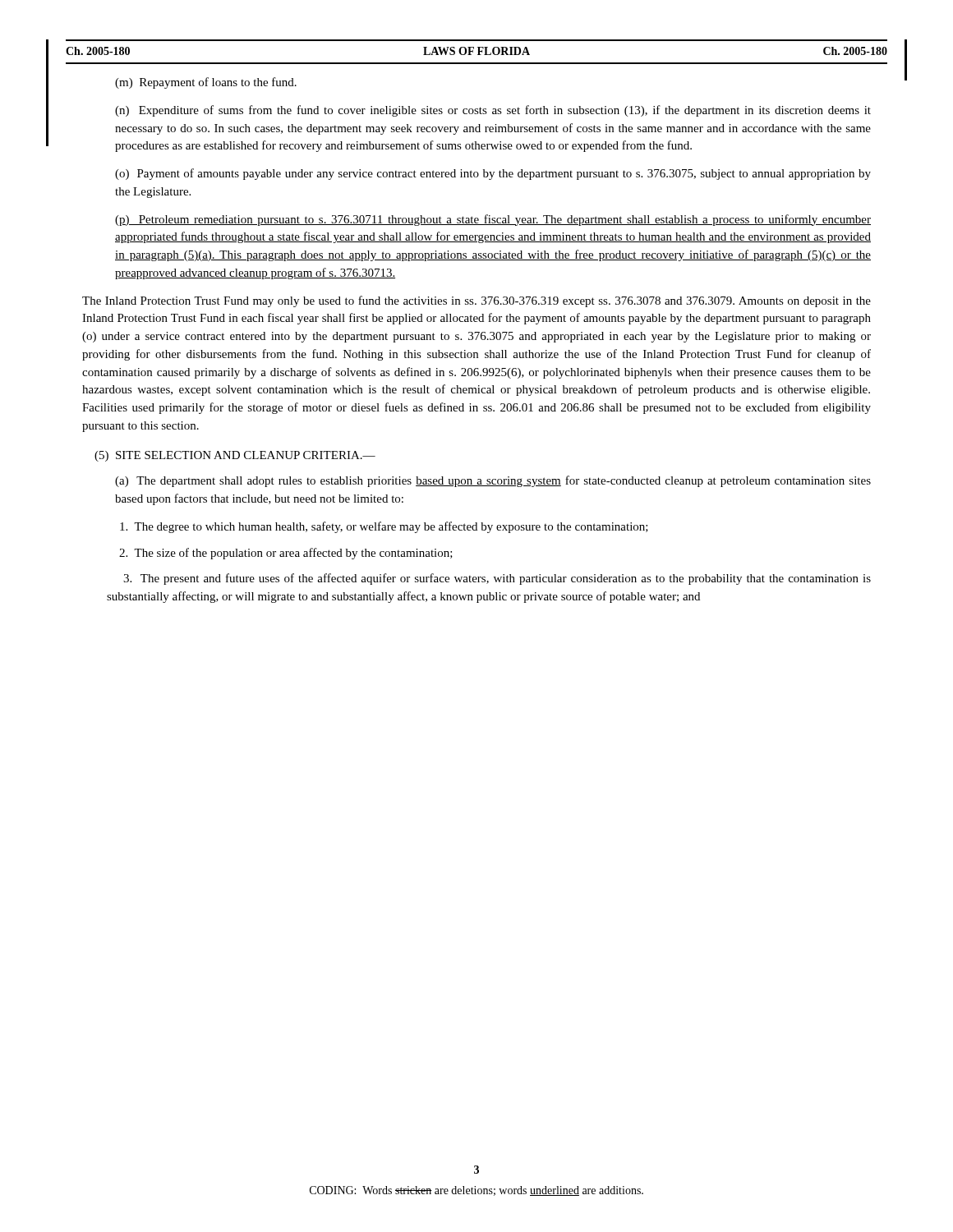953x1232 pixels.
Task: Where is the section header that starts "(5) SITE SELECTION AND CLEANUP"?
Action: (x=229, y=455)
